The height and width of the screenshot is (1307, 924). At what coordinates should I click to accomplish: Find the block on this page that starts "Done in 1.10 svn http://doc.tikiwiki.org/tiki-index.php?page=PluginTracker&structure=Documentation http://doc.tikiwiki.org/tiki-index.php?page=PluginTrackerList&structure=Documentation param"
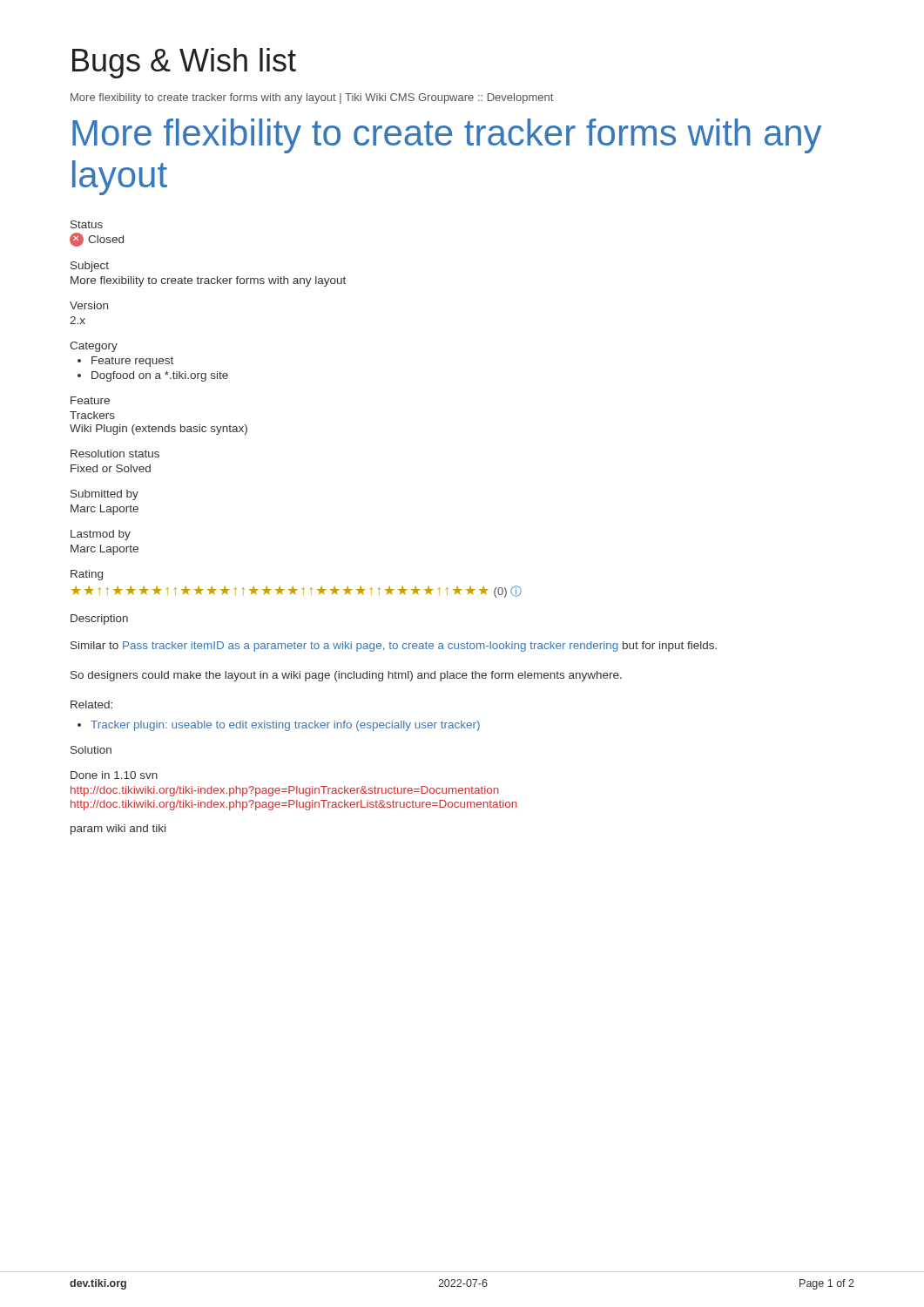[x=462, y=802]
